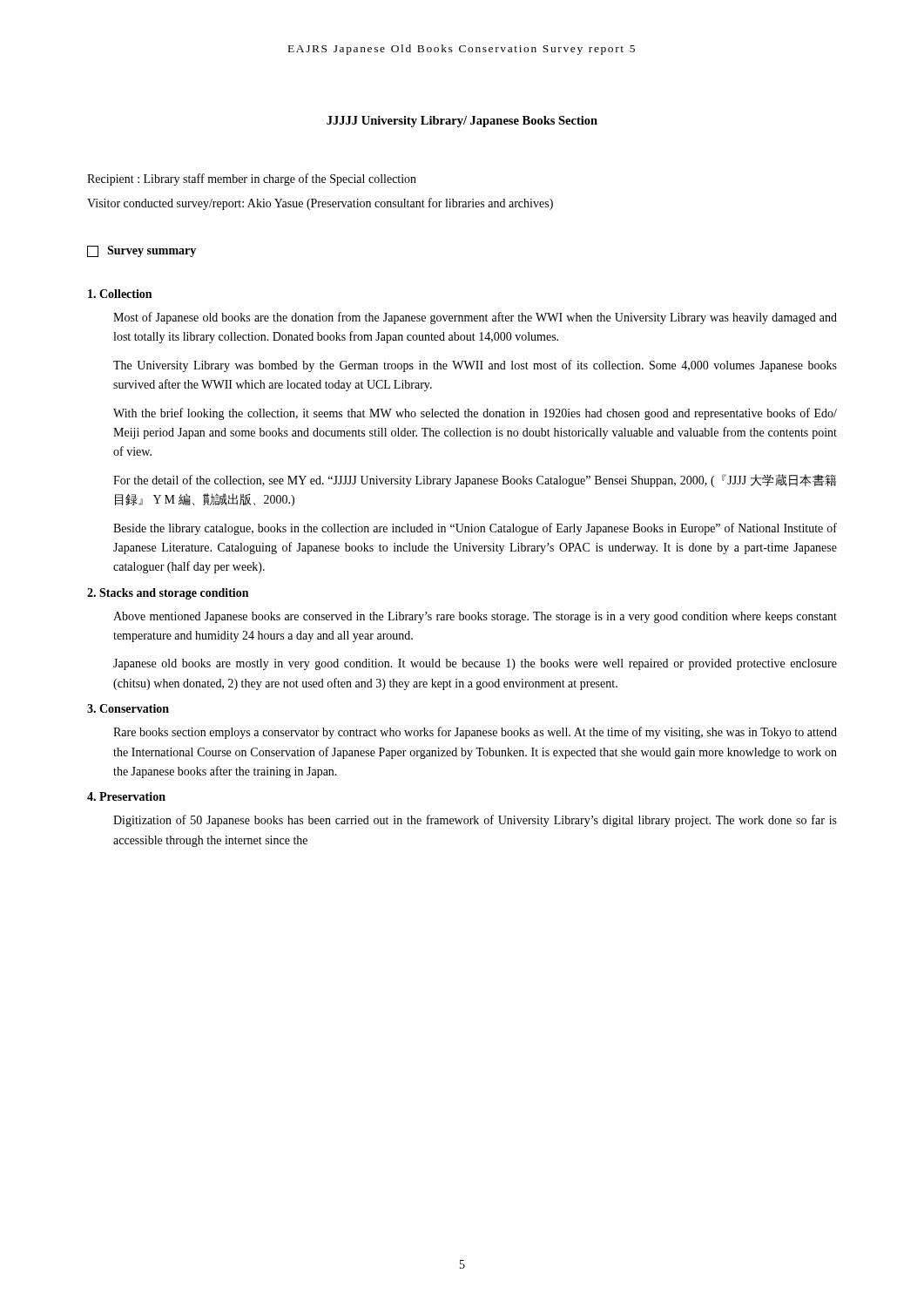Screen dimensions: 1307x924
Task: Select the element starting "The University Library was bombed by the German"
Action: [x=475, y=375]
